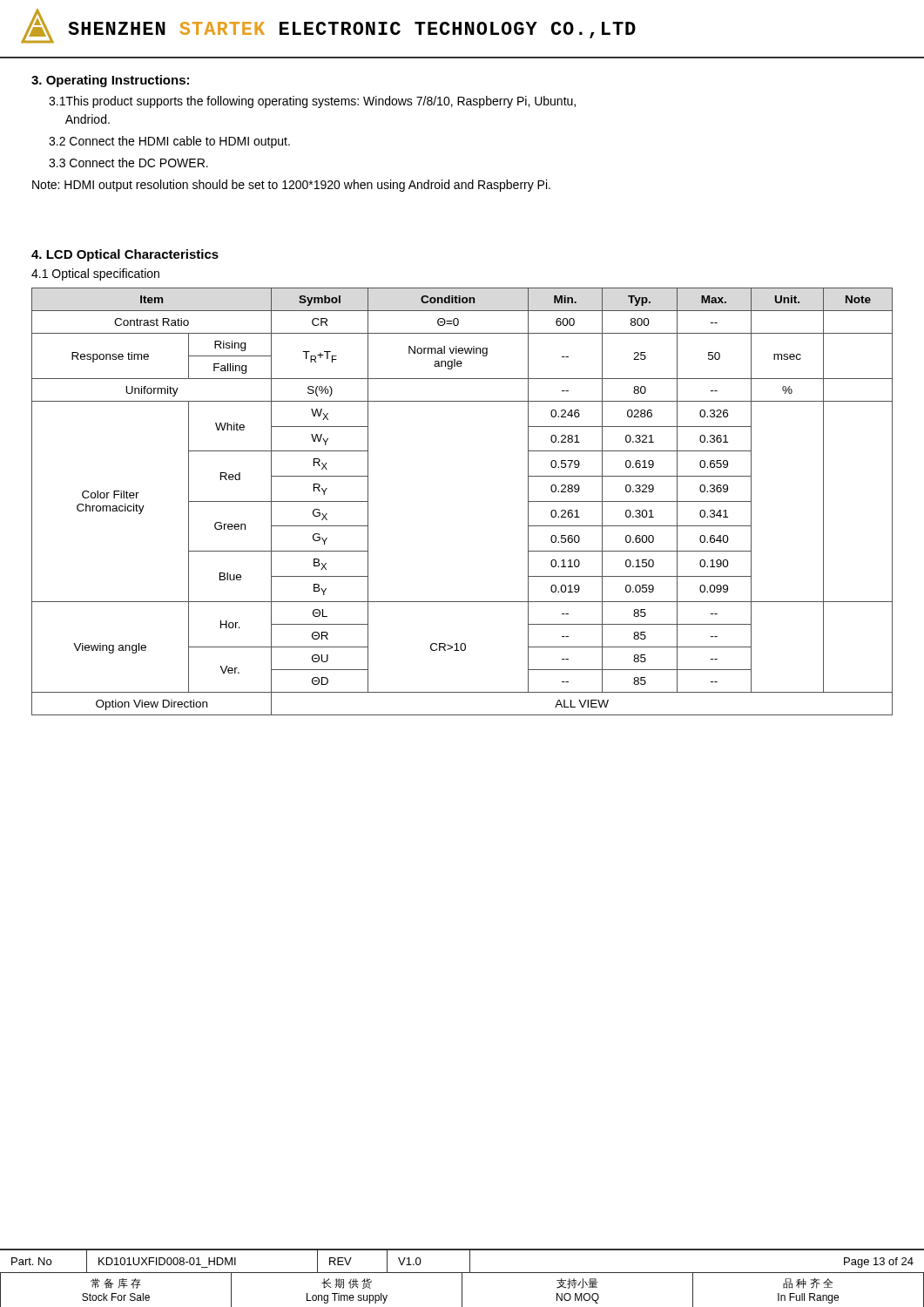Select the list item with the text "3.1This product supports"
Viewport: 924px width, 1307px height.
coord(313,110)
